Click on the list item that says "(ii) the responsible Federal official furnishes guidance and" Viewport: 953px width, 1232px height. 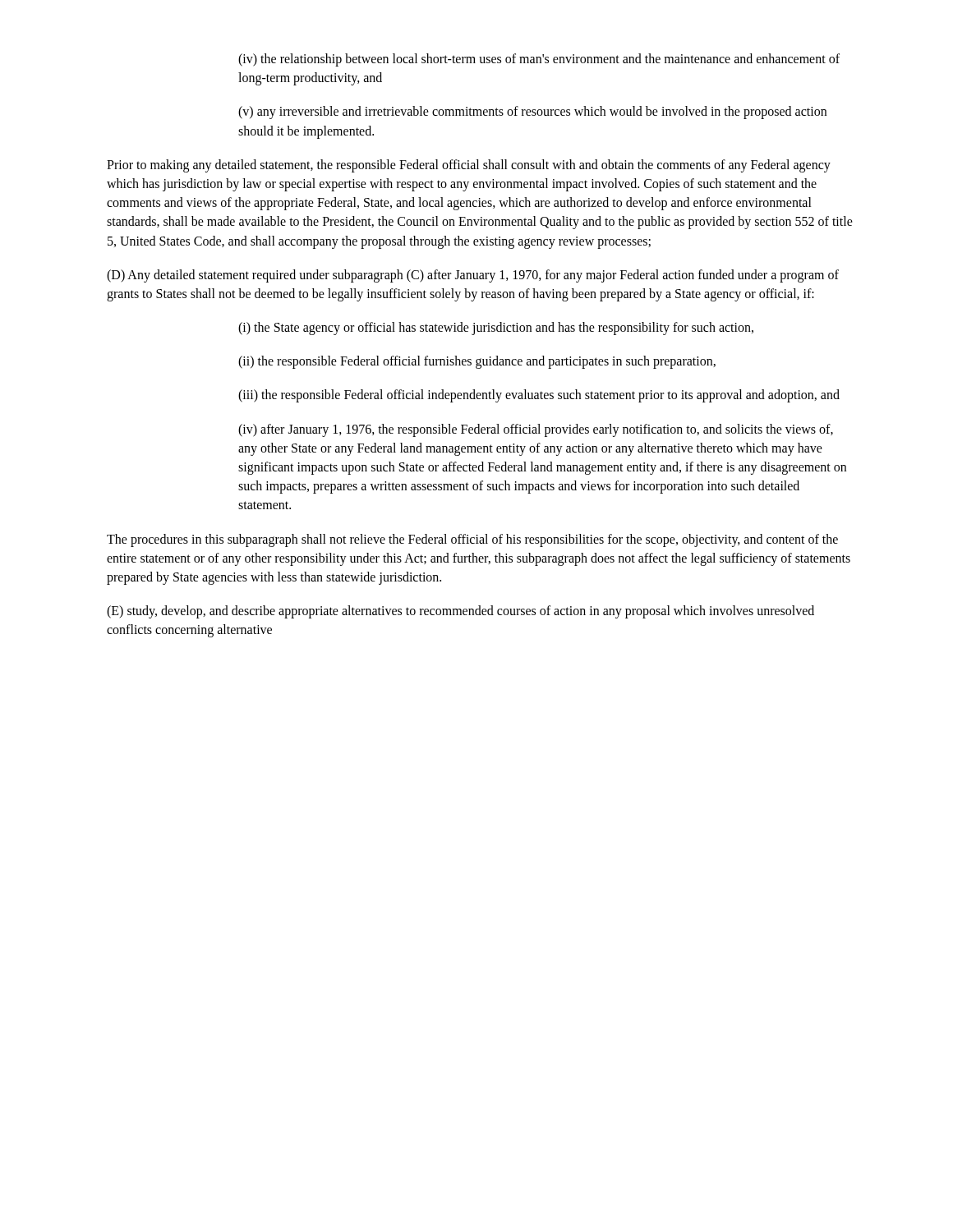[x=477, y=361]
